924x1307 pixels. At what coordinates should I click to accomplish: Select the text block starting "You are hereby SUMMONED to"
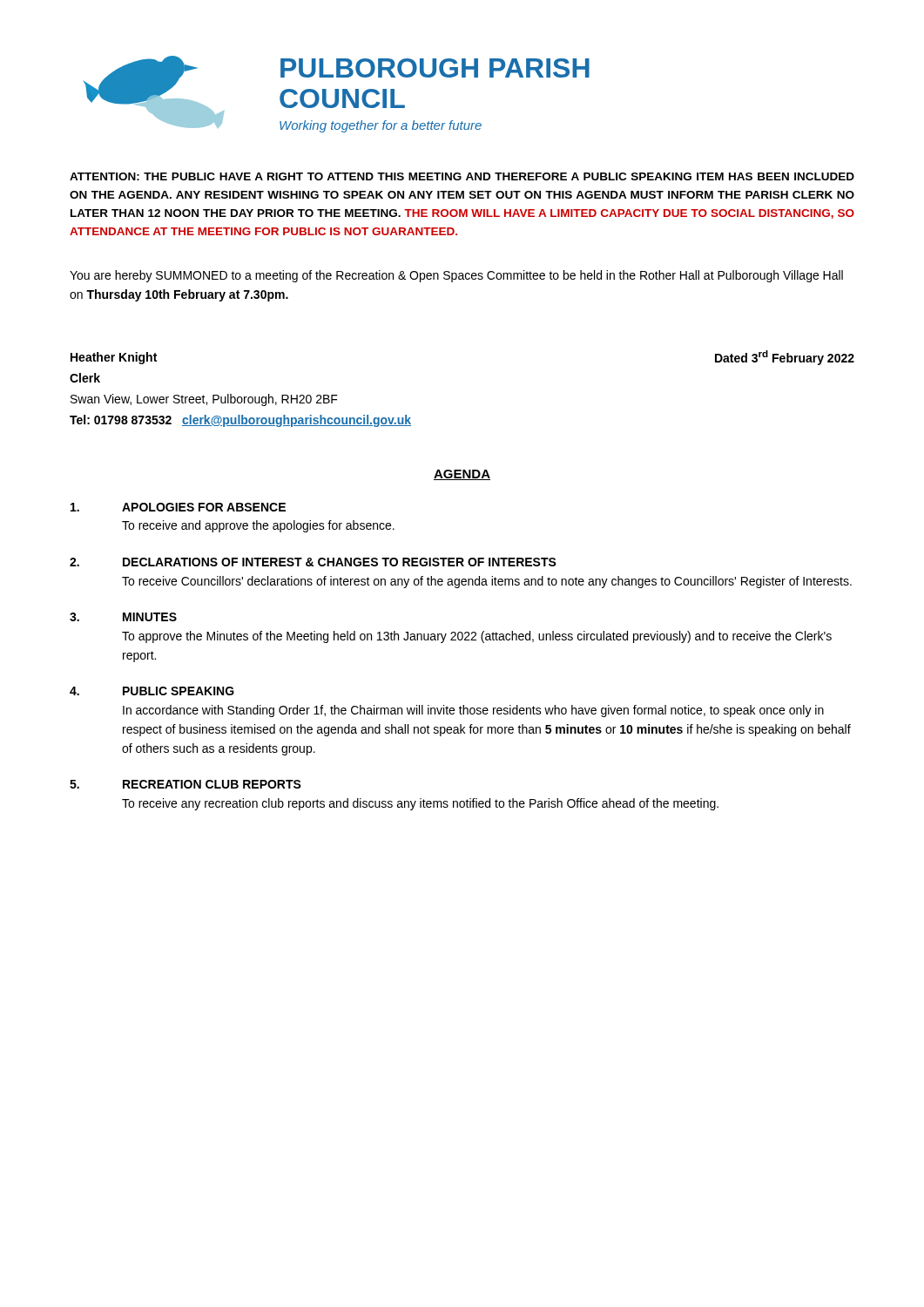(x=457, y=285)
